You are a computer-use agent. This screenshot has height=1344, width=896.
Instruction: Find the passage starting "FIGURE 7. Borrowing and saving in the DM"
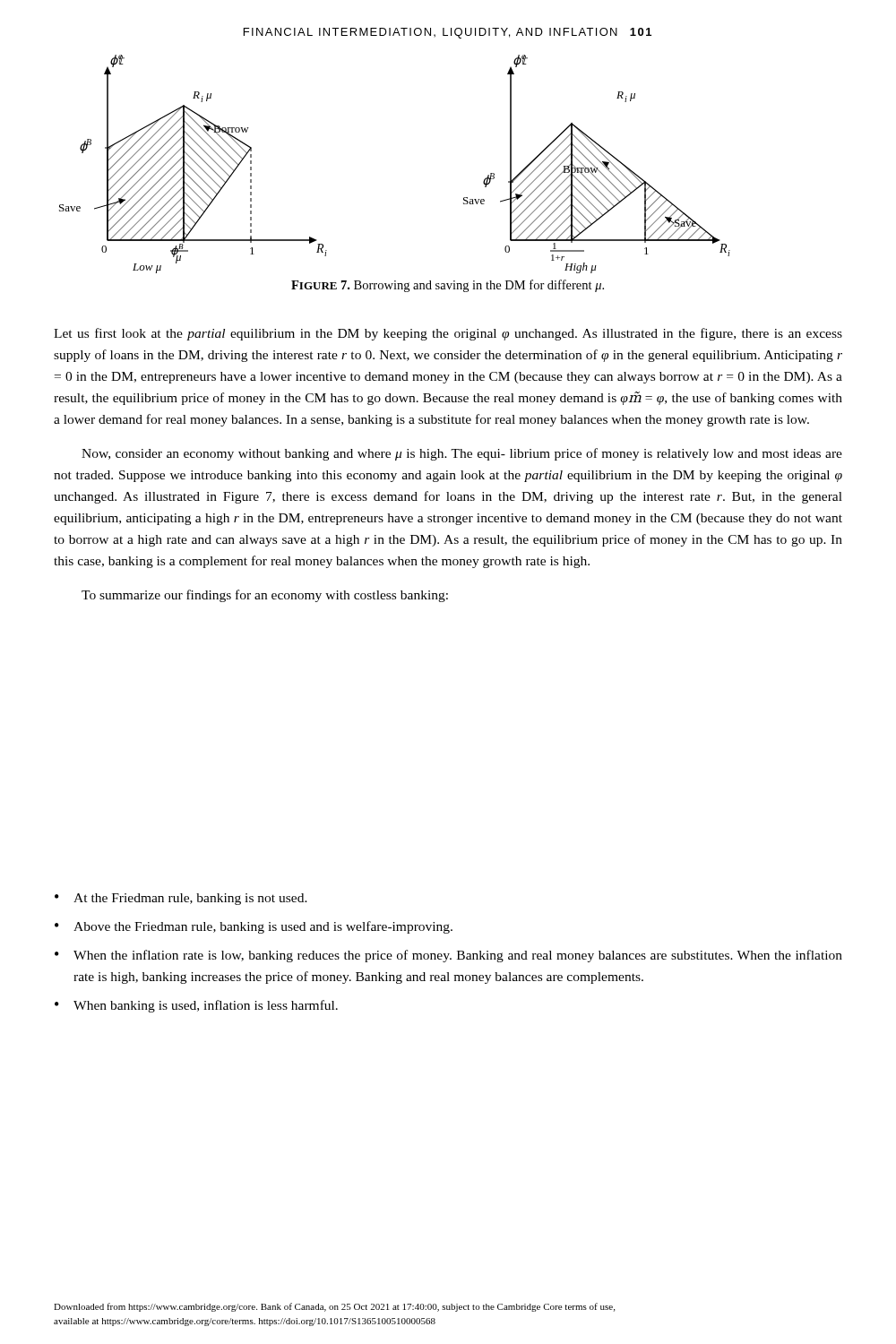448,285
